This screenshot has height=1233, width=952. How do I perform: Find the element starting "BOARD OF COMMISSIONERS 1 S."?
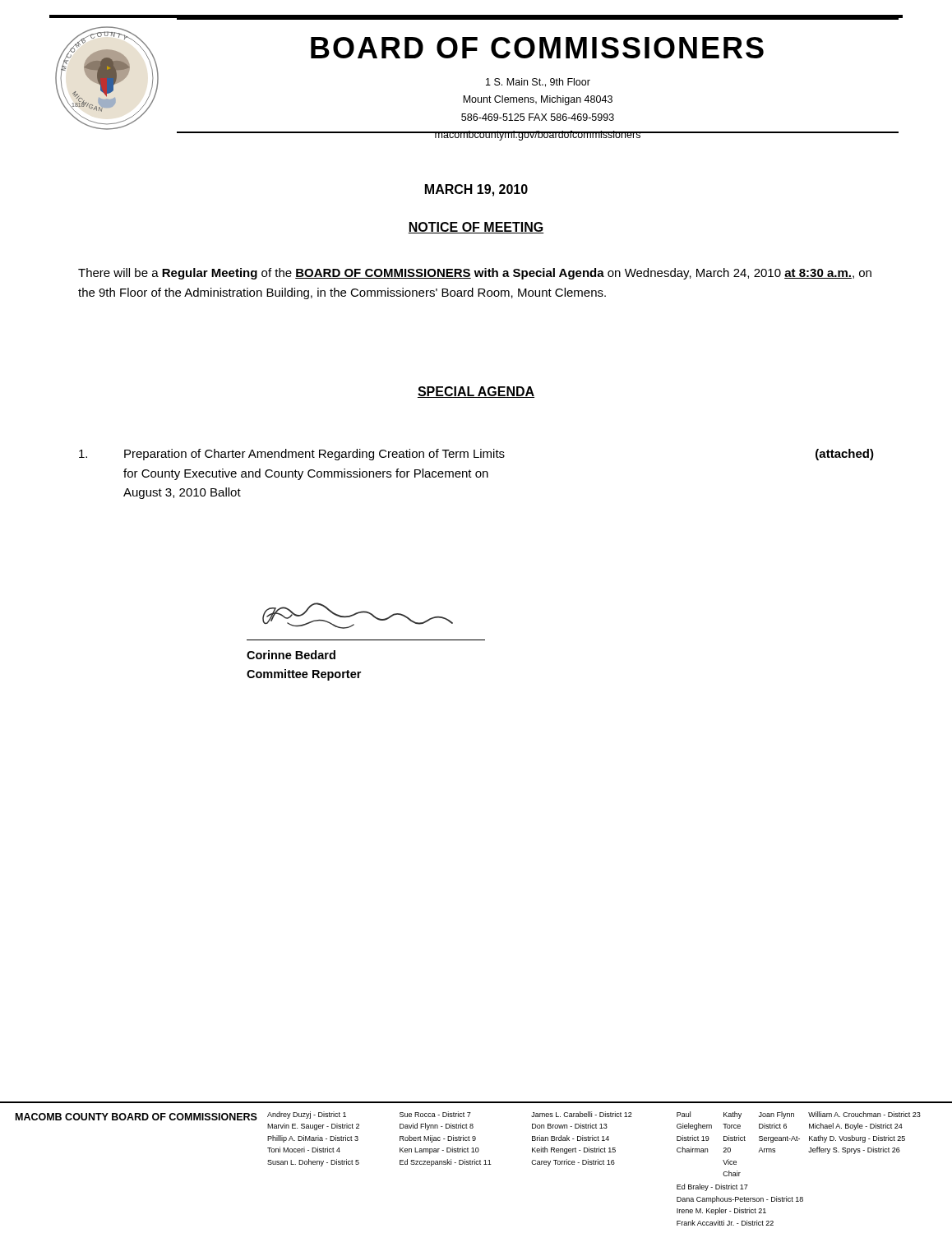[x=538, y=88]
